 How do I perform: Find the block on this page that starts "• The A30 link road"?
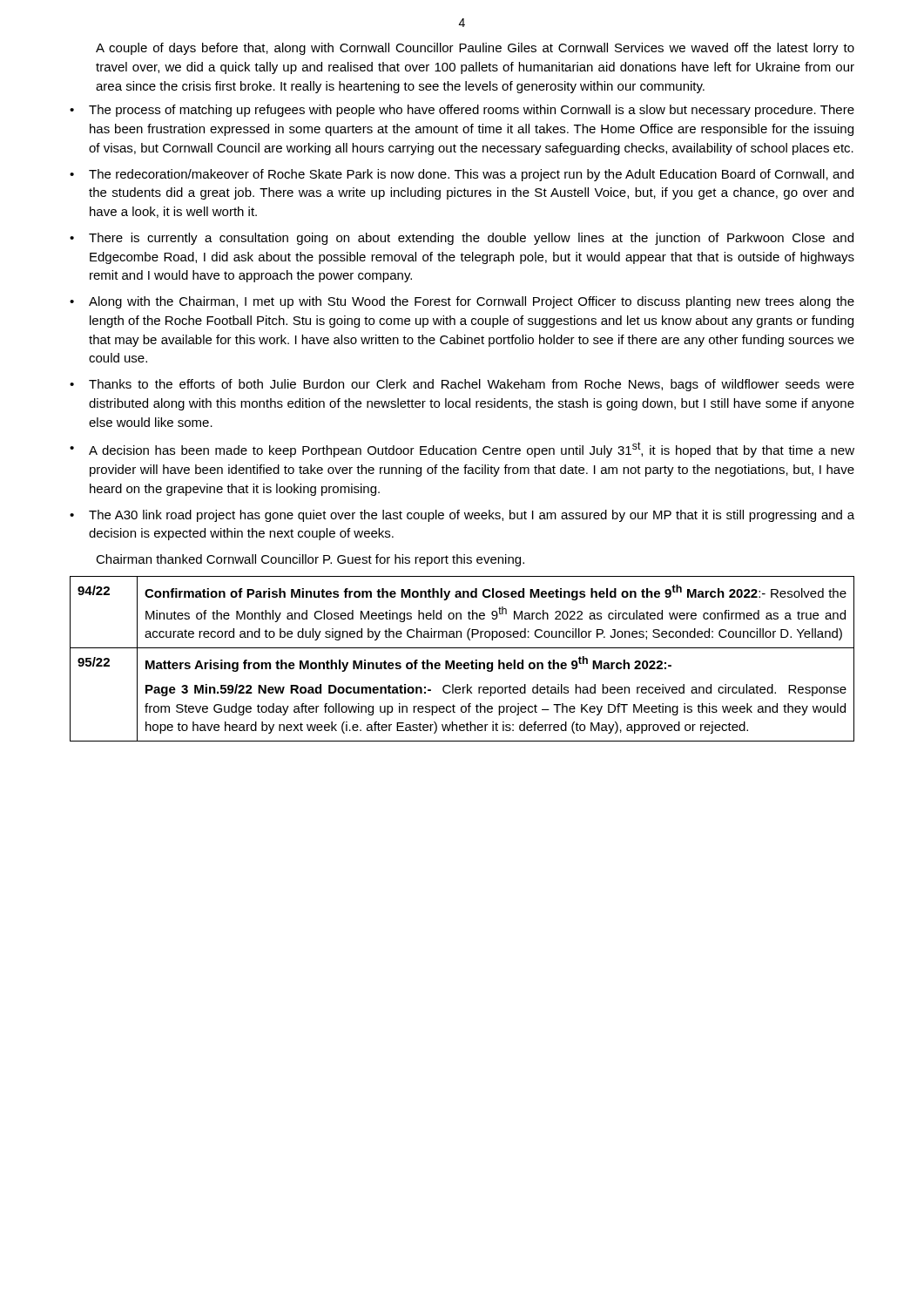(462, 524)
